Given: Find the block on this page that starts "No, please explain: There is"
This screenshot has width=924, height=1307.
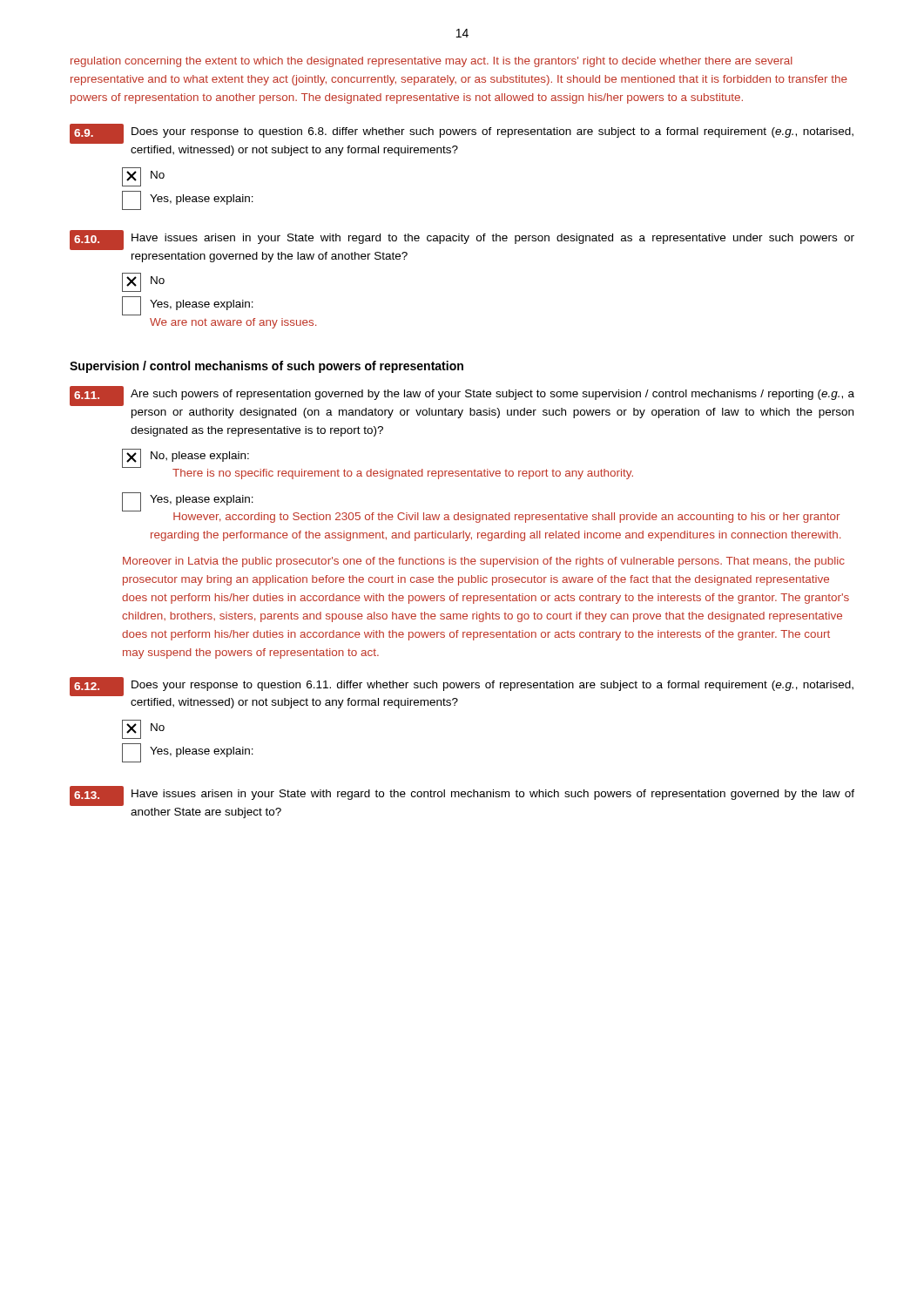Looking at the screenshot, I should 378,464.
